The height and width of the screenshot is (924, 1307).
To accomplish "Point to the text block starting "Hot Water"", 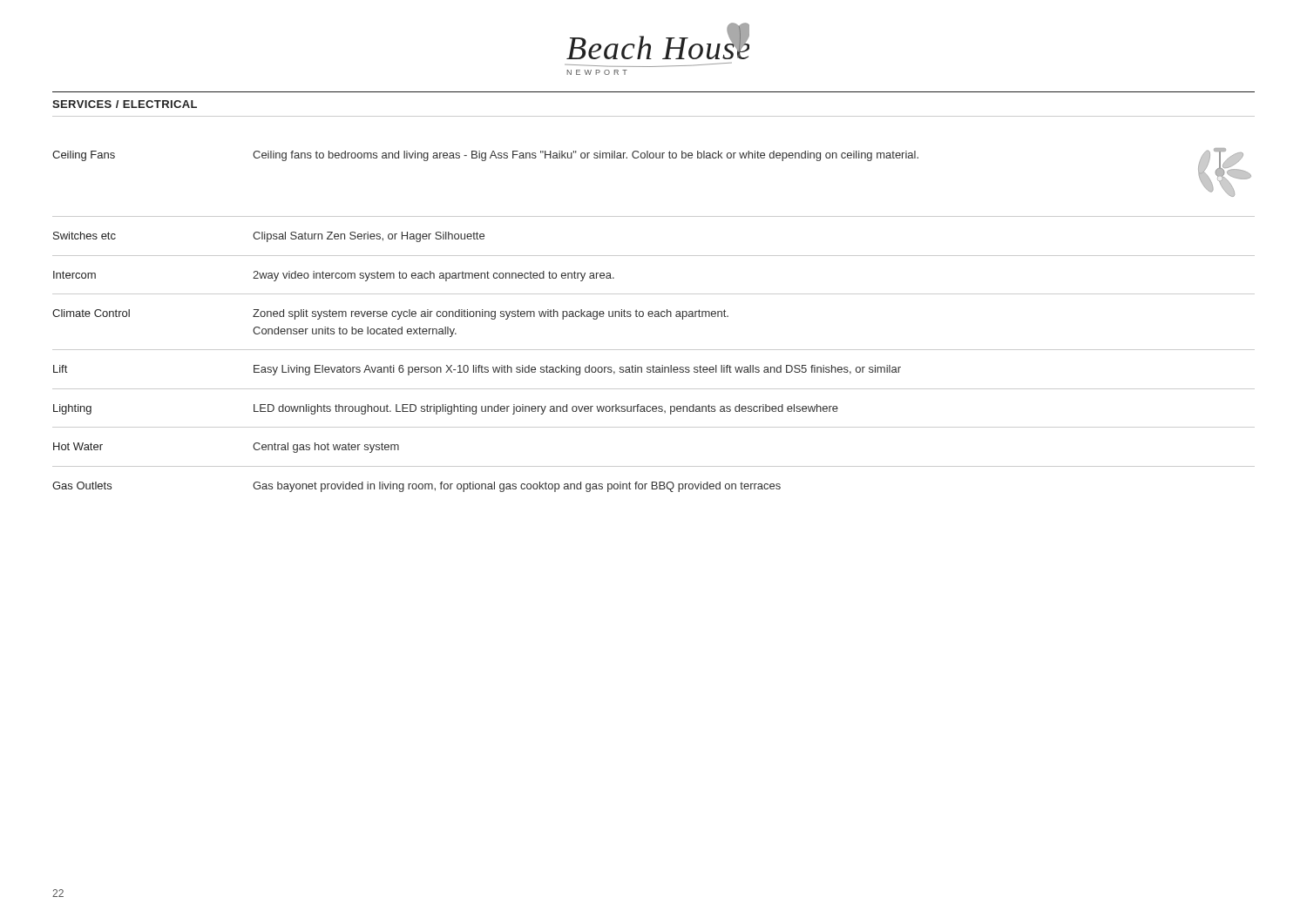I will [x=78, y=446].
